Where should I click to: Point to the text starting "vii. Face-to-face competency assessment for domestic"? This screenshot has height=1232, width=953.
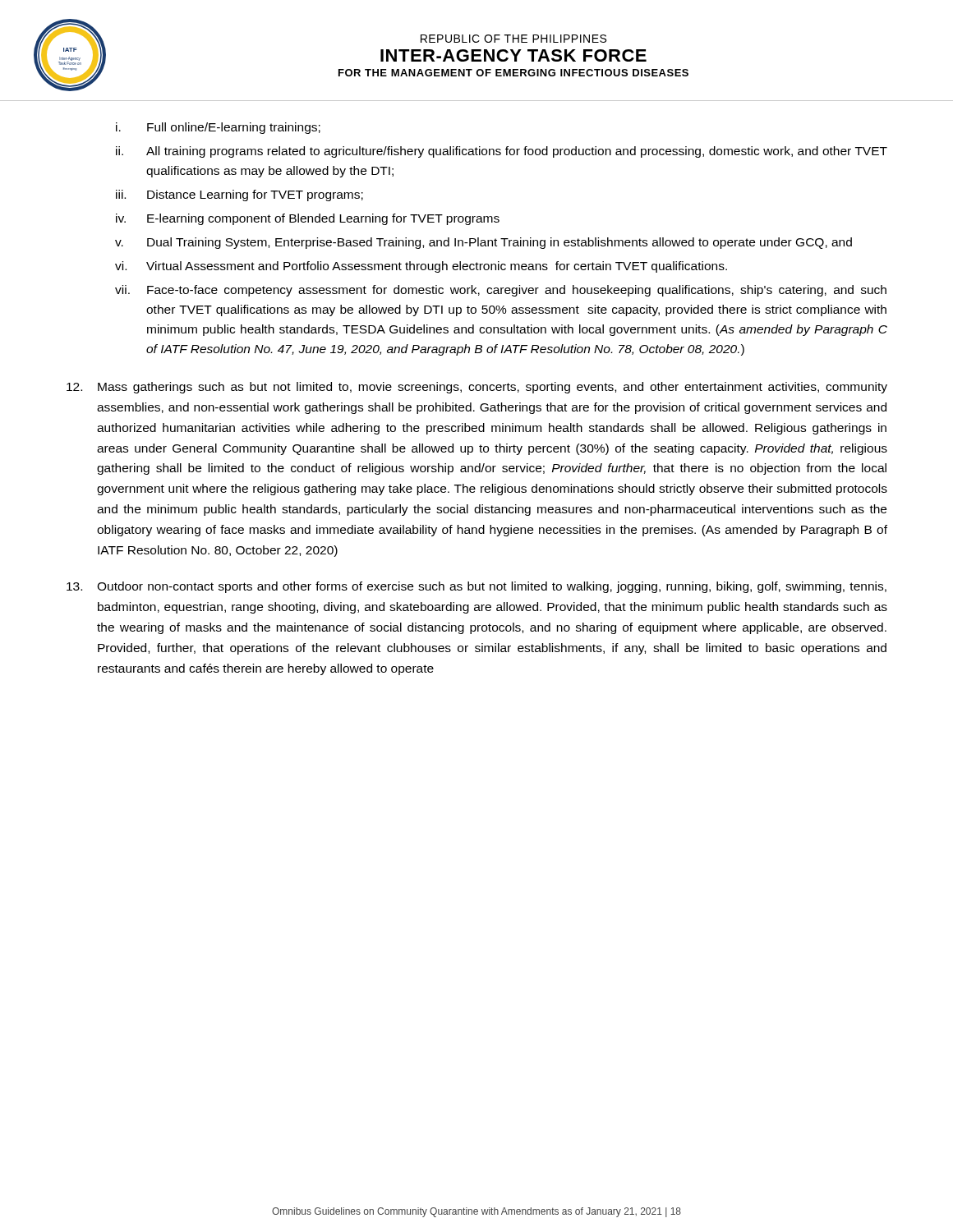[501, 320]
